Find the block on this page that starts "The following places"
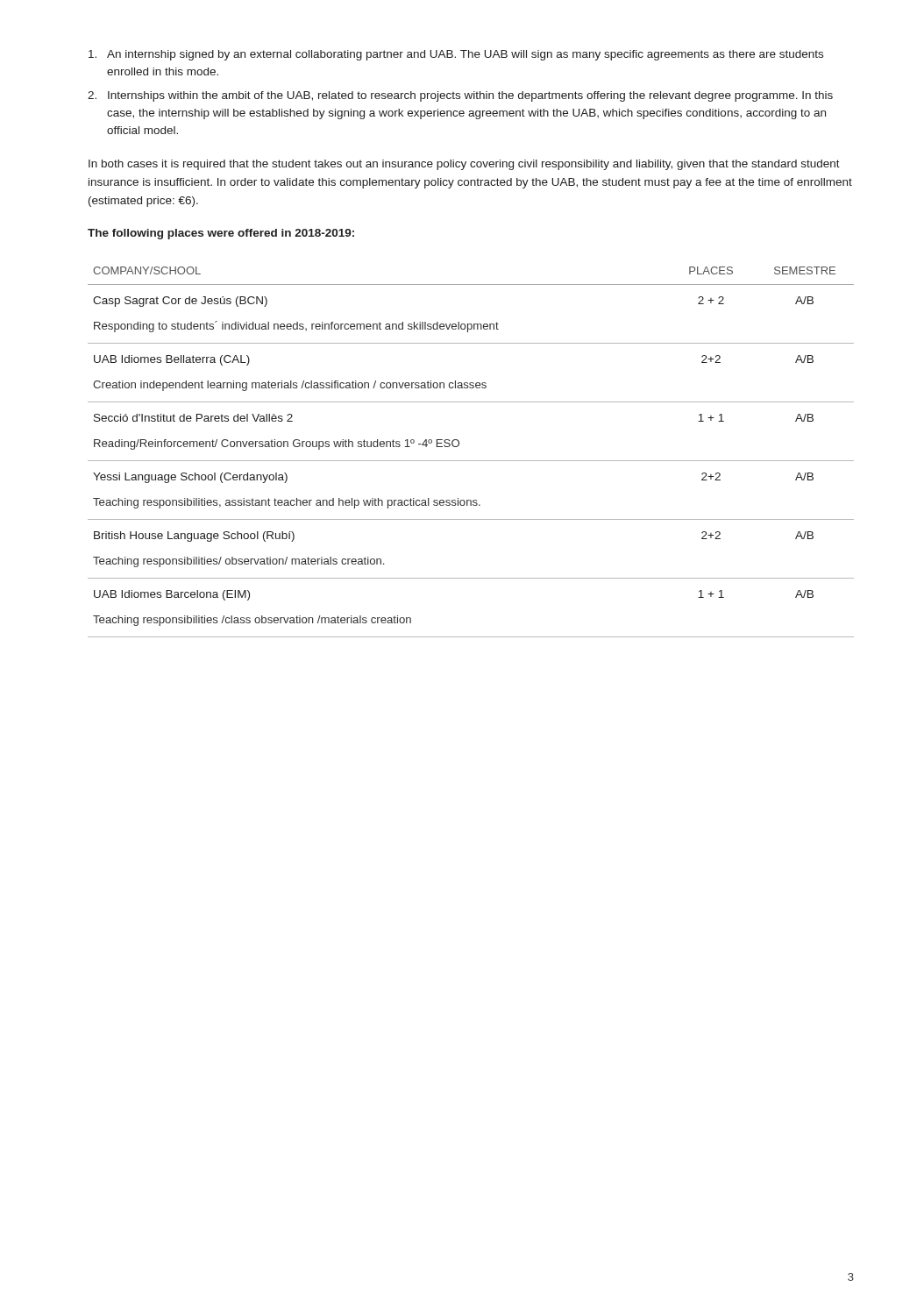This screenshot has height=1315, width=924. tap(222, 233)
